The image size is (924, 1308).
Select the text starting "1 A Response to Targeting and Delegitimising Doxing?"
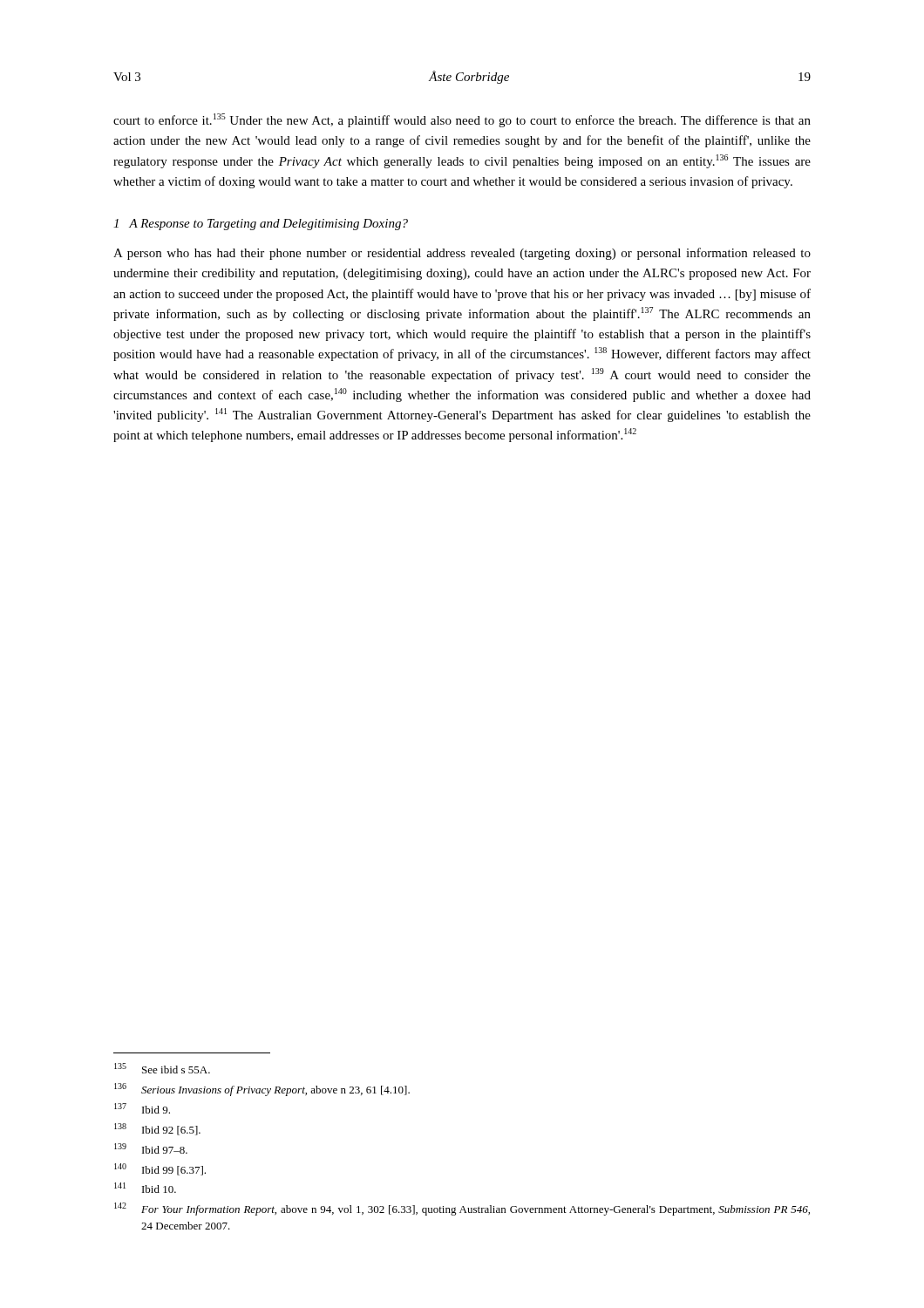click(x=261, y=223)
